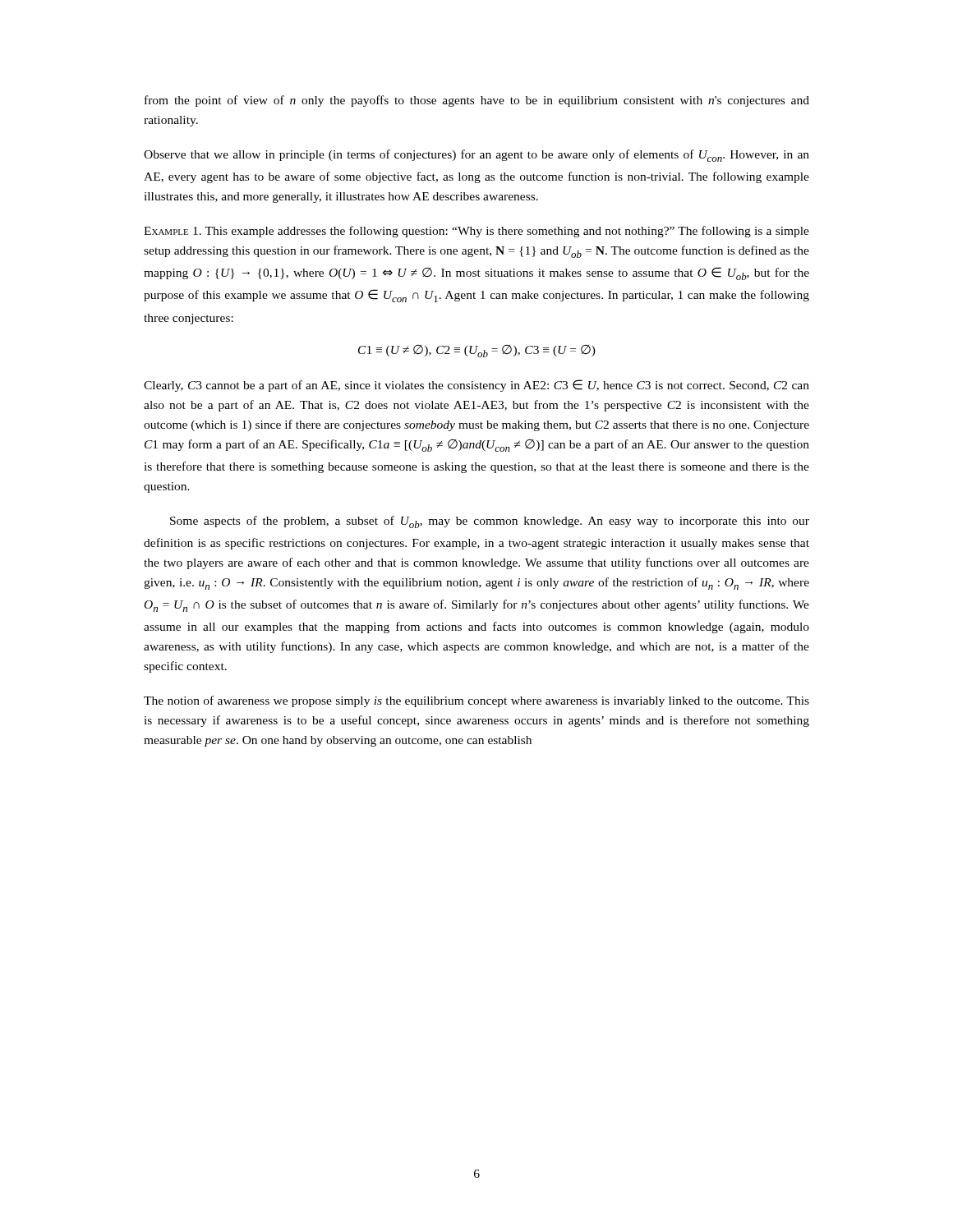Where is the passage that starts "The notion of awareness we propose simply is"?

point(476,720)
